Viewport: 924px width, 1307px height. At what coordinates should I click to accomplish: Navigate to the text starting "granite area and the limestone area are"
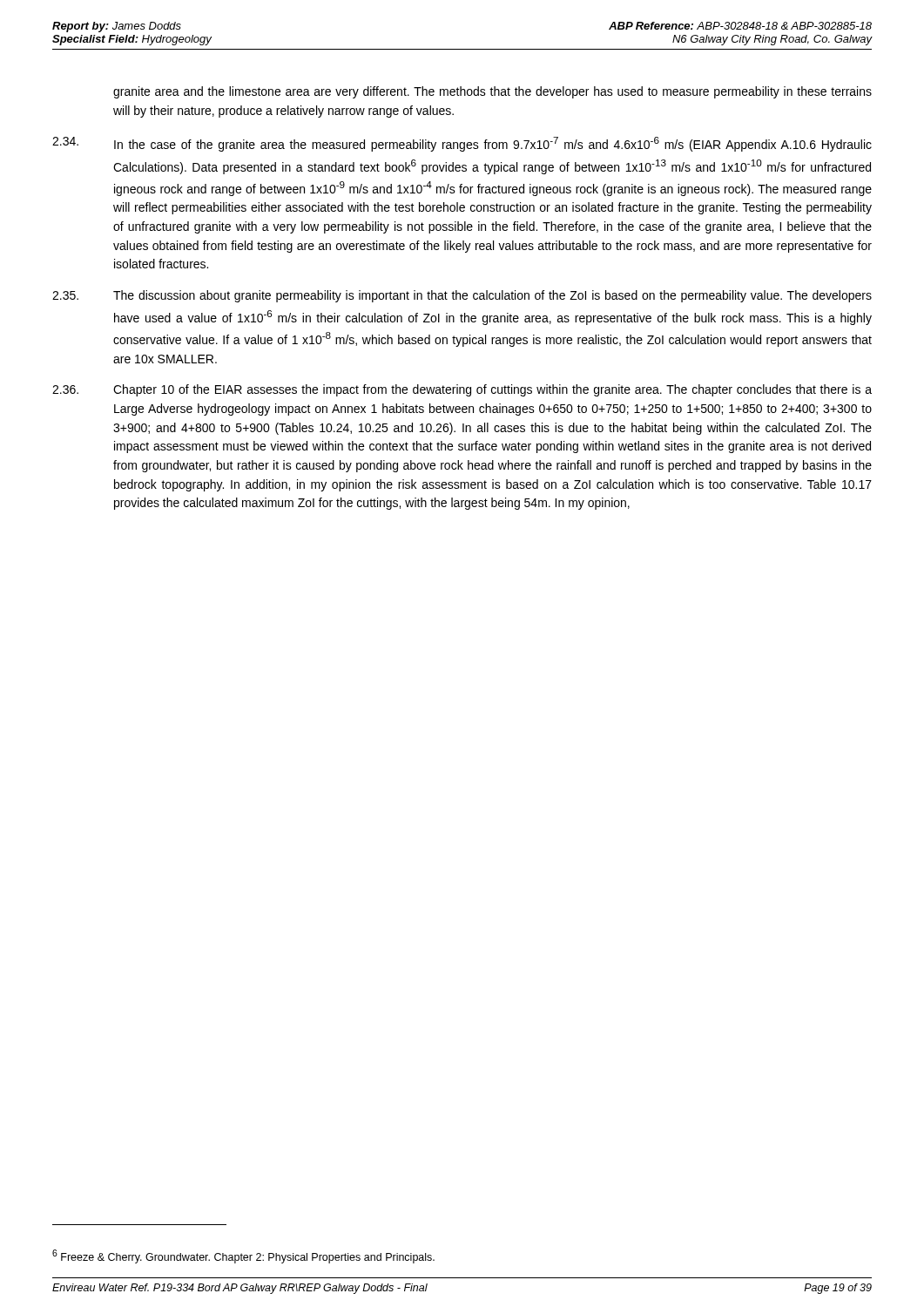tap(492, 101)
